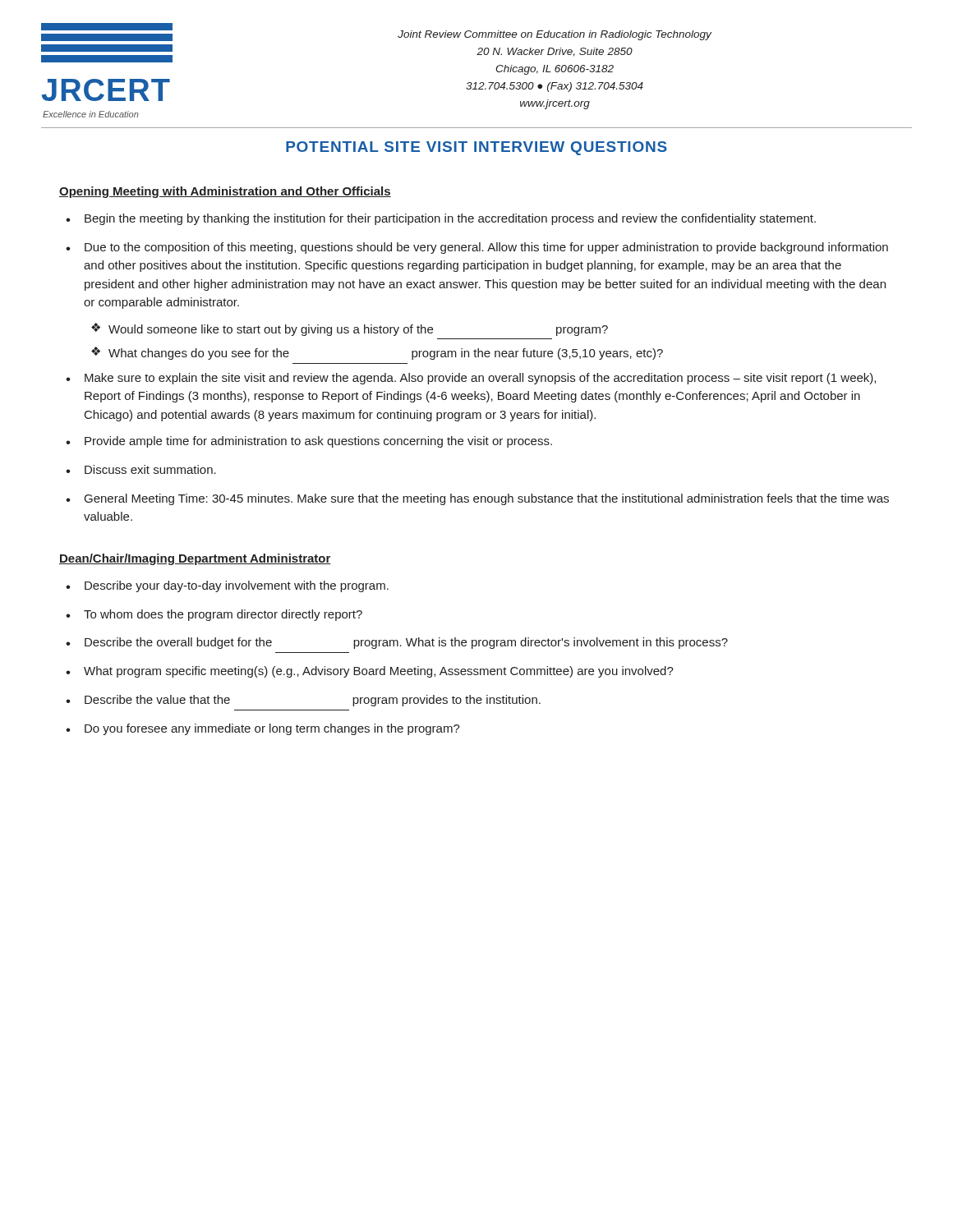Locate the block of text that opens with "• Due to the composition of this meeting,"
The width and height of the screenshot is (953, 1232).
coord(480,275)
